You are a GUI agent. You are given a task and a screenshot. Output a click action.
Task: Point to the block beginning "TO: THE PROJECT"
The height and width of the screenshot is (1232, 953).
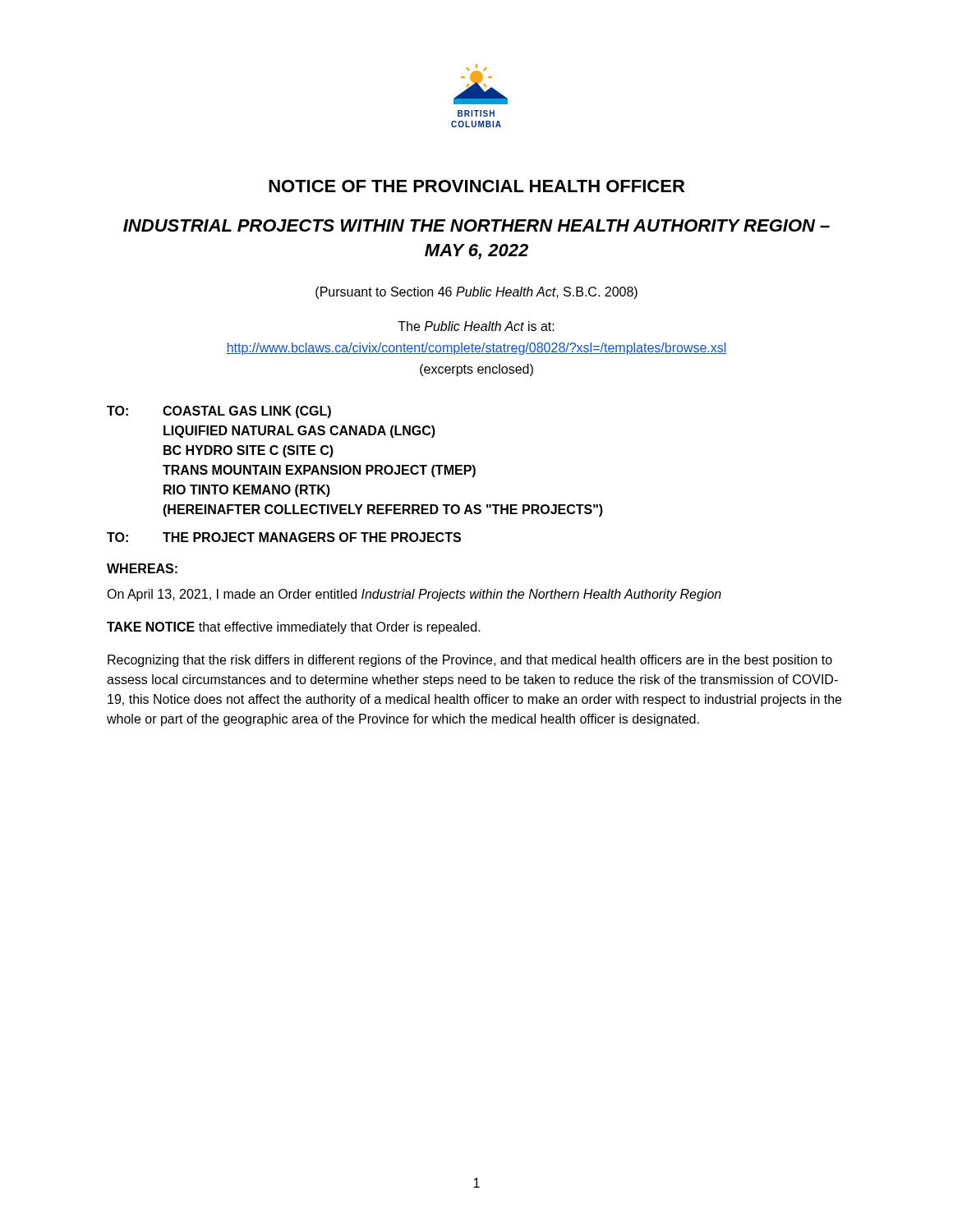pos(284,538)
